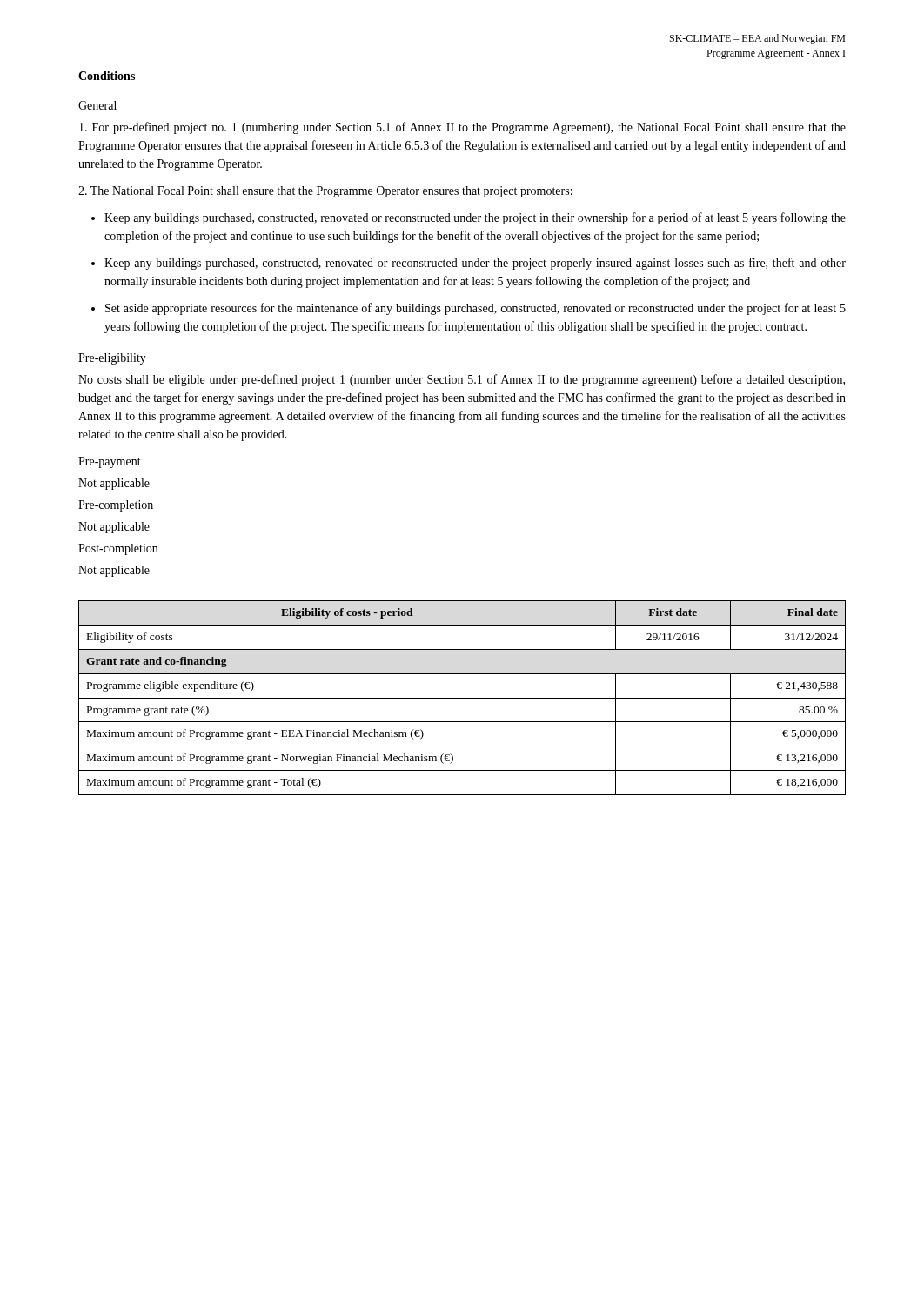
Task: Select the text block starting "No costs shall"
Action: pos(462,407)
